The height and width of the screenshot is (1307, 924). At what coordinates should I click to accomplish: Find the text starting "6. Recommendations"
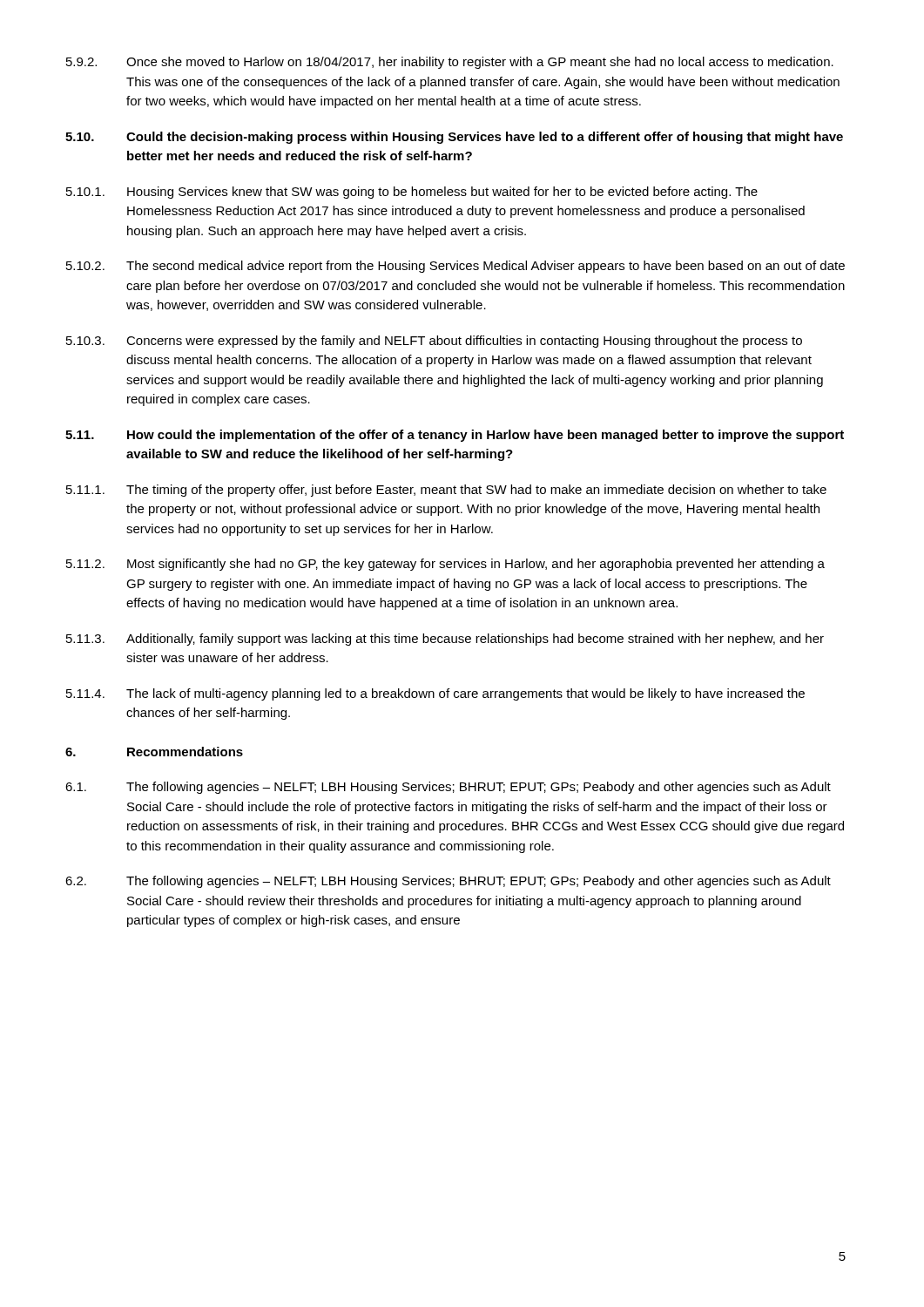tap(154, 752)
